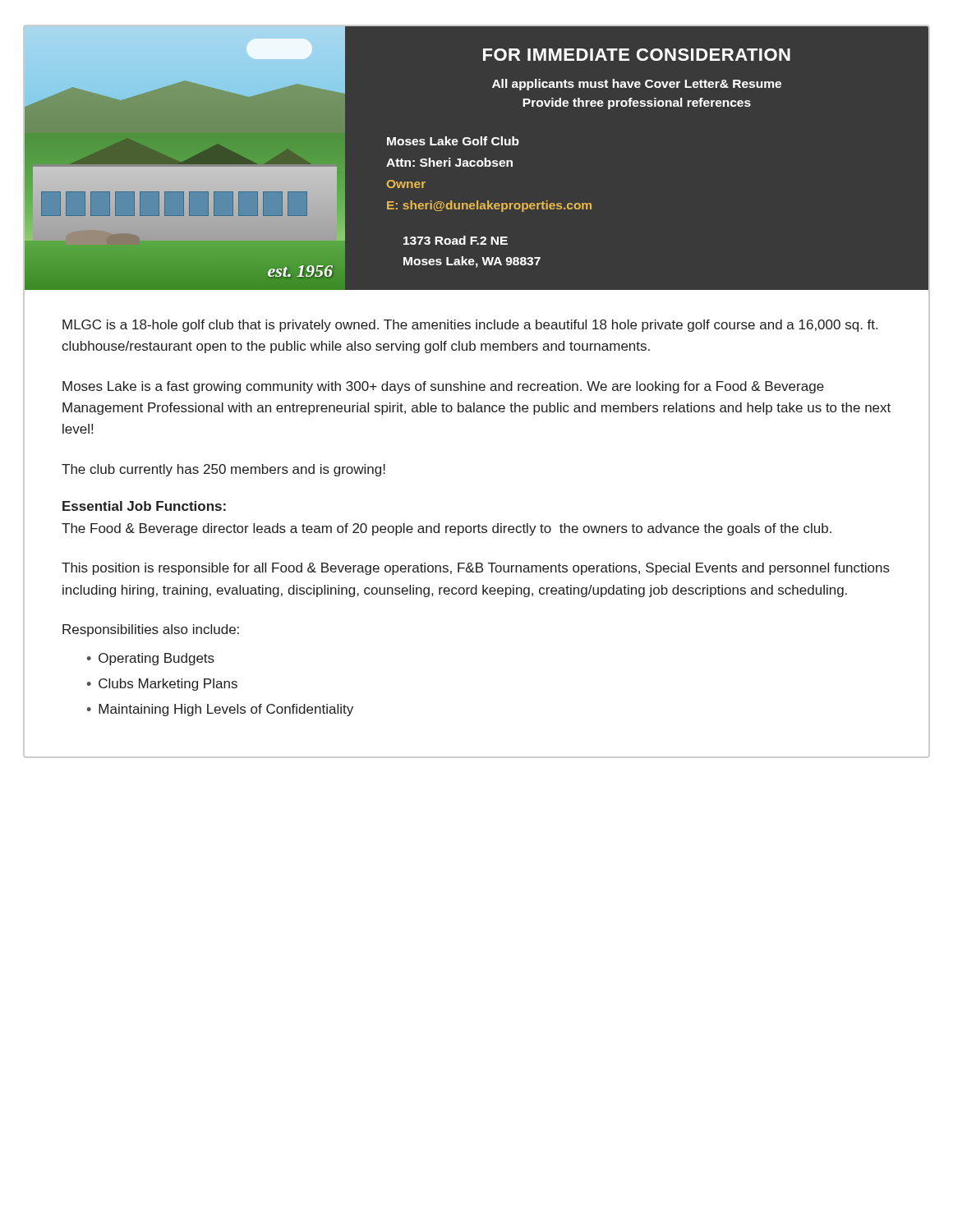Locate the list item with the text "• Operating Budgets"
The image size is (953, 1232).
pos(150,659)
